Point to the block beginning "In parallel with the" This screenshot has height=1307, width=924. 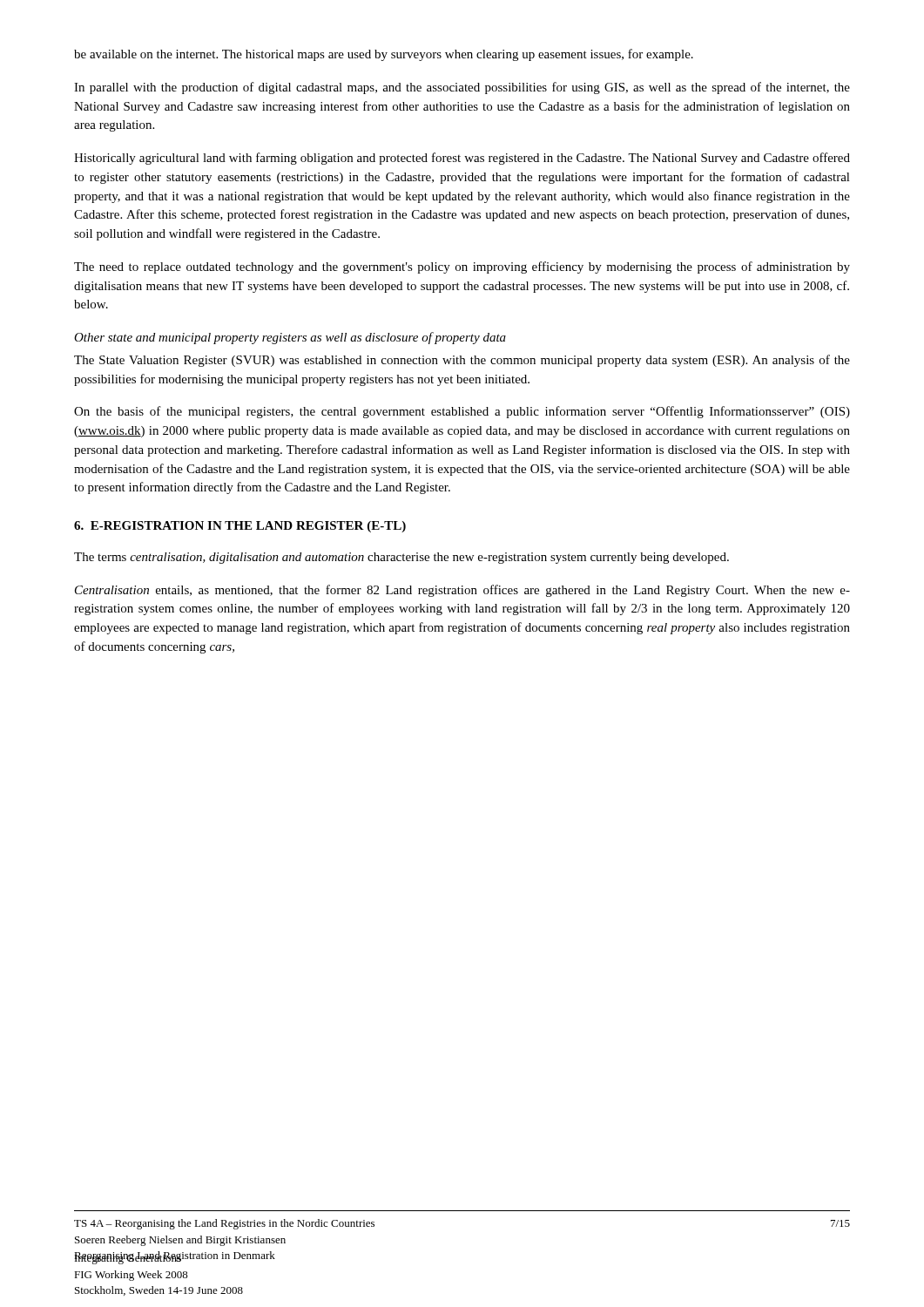coord(462,106)
